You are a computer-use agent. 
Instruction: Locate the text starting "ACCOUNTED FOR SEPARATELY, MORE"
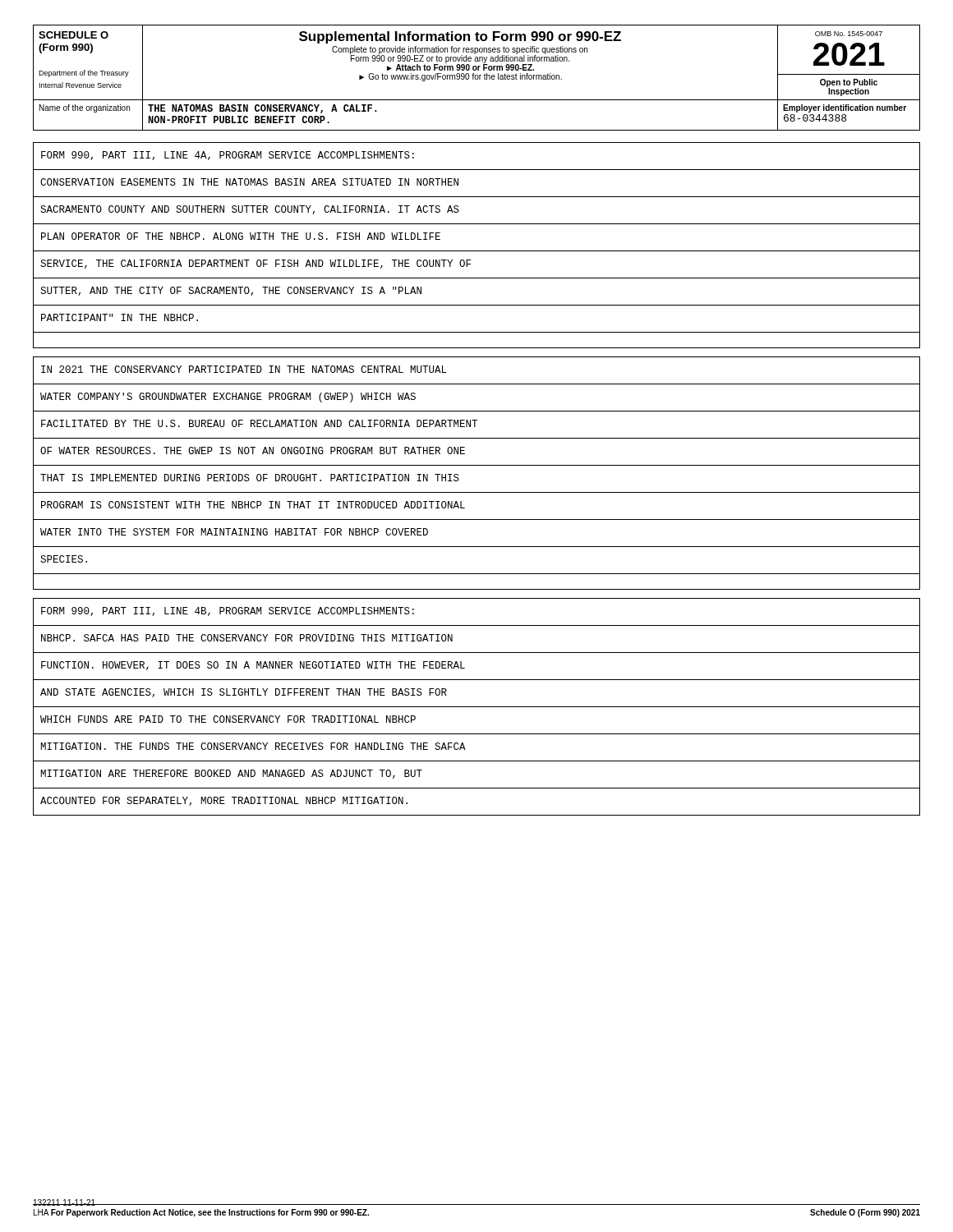[x=225, y=802]
